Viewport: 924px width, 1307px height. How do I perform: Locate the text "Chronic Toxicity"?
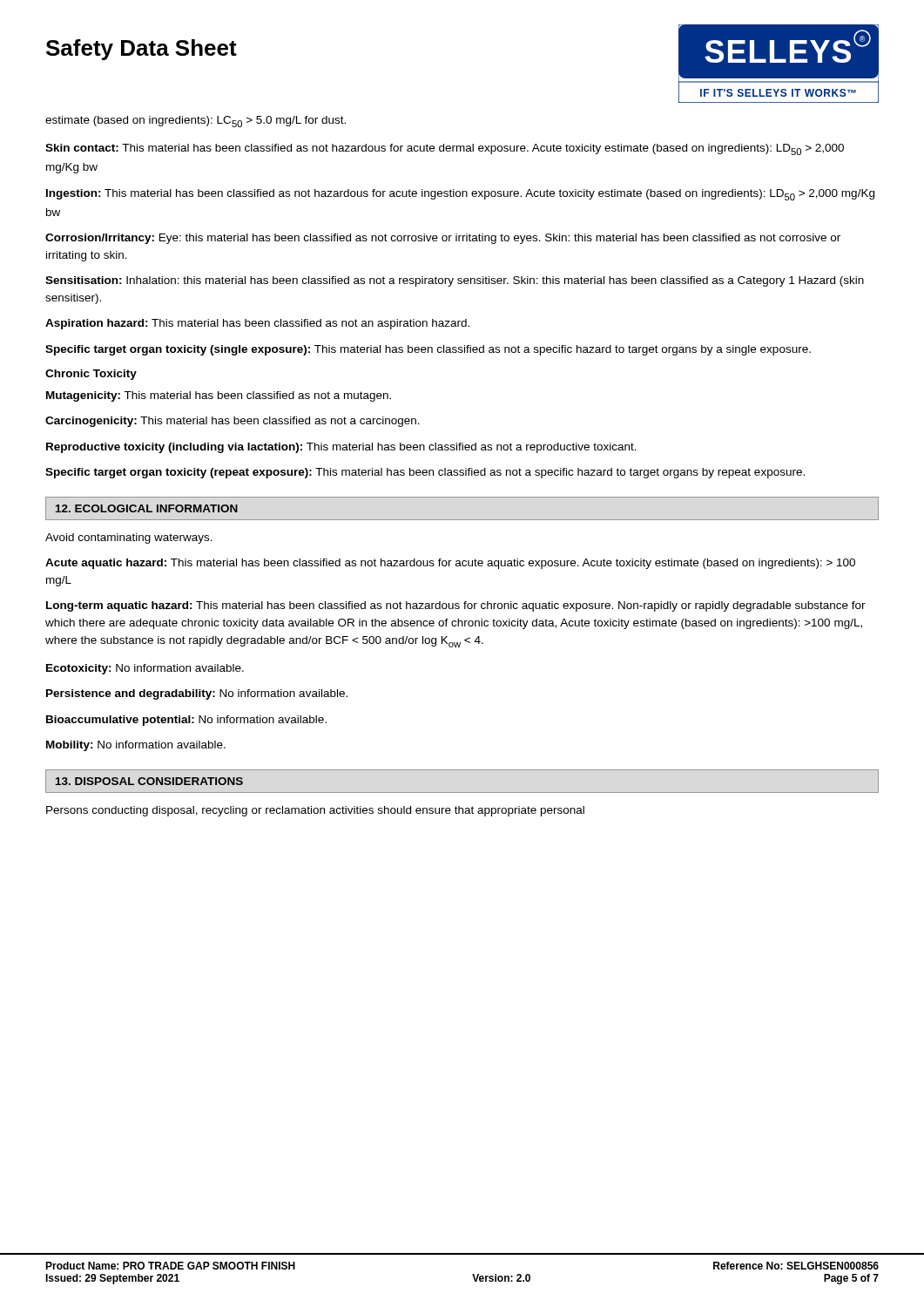[x=91, y=373]
